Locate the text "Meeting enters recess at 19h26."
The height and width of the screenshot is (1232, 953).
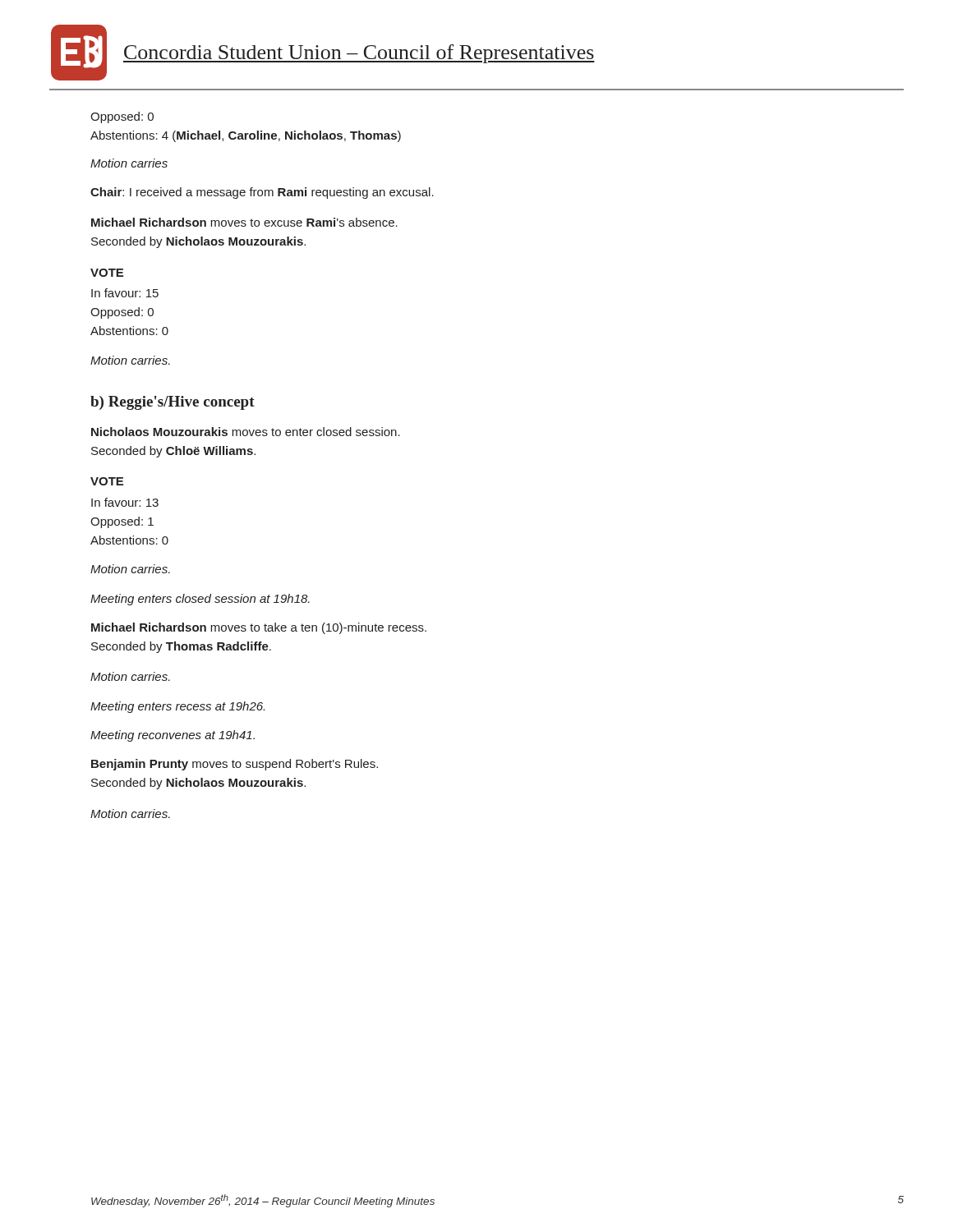[x=178, y=706]
